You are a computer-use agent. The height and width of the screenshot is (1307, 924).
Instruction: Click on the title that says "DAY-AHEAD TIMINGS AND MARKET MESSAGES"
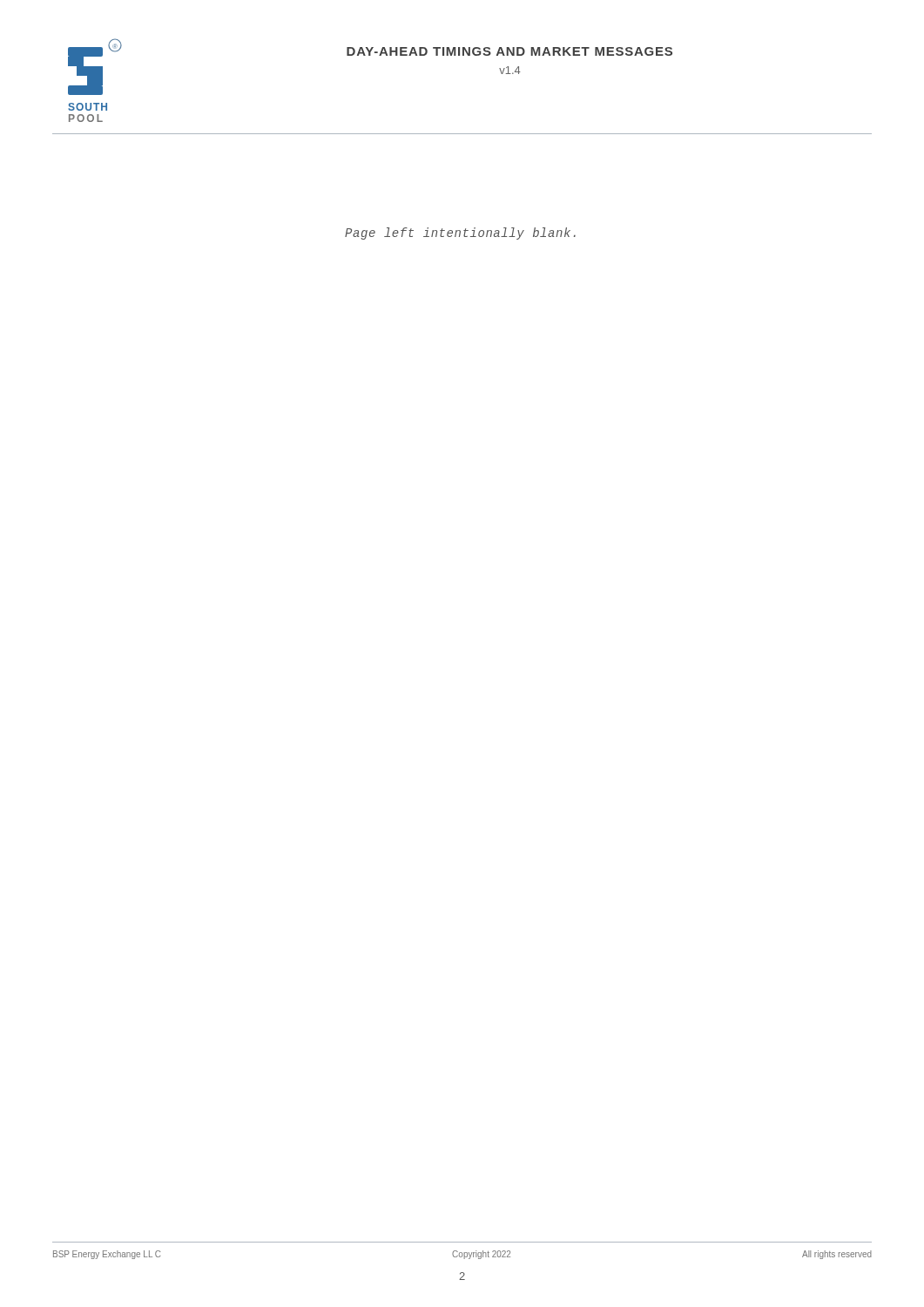(510, 51)
